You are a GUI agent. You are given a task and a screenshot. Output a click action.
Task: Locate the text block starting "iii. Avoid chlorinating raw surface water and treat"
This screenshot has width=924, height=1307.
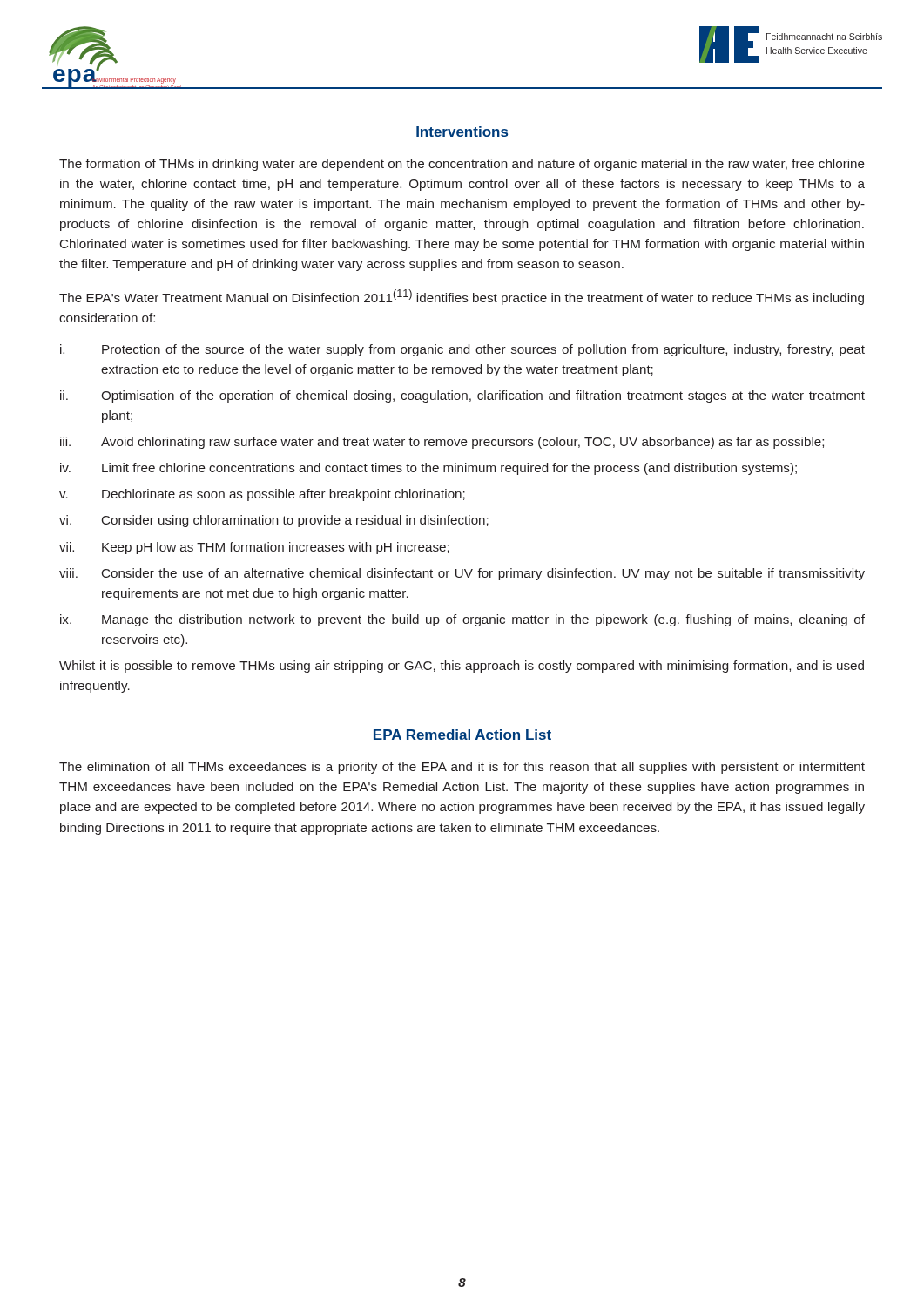[462, 442]
